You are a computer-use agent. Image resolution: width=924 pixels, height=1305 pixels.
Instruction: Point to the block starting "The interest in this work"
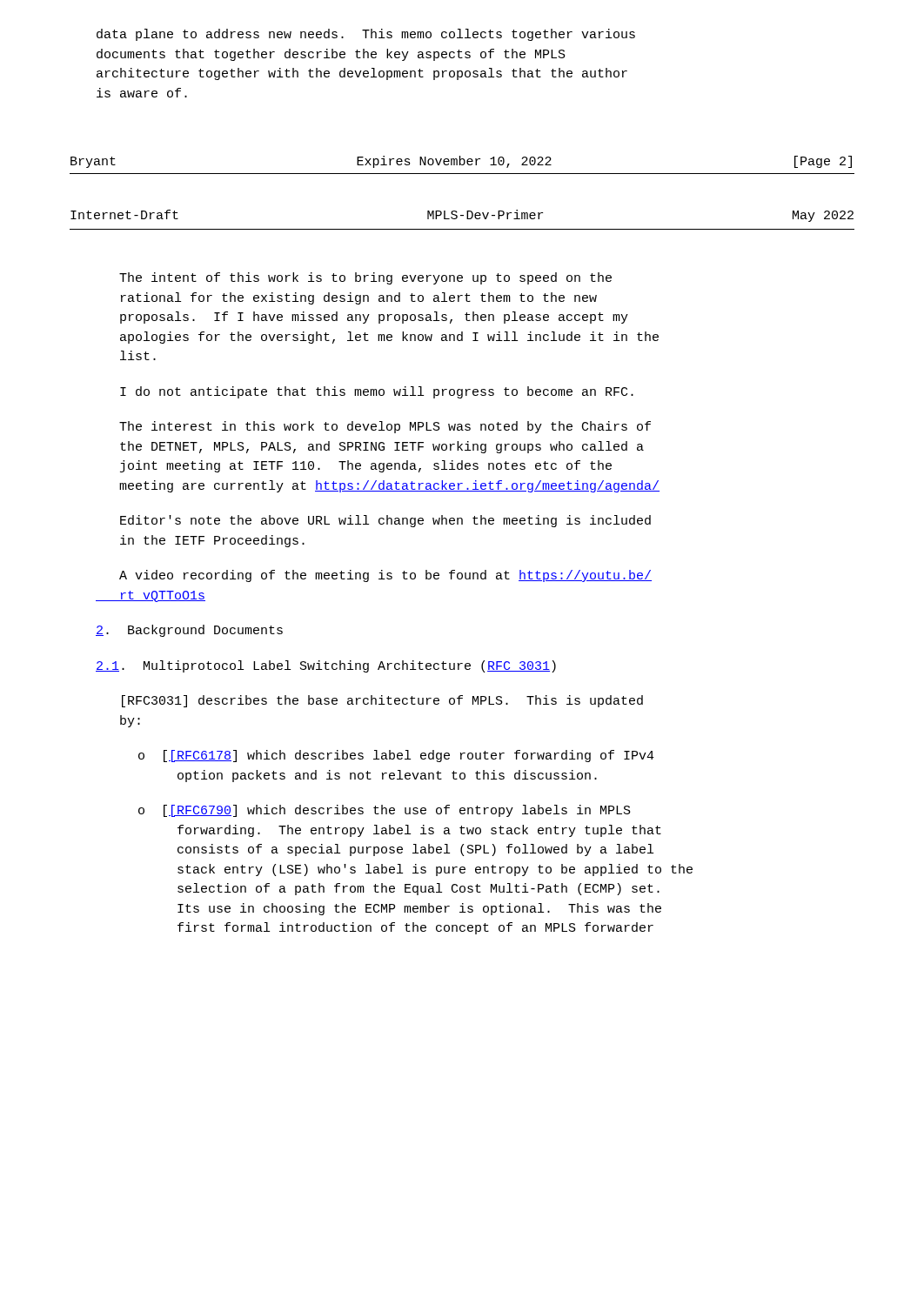[x=378, y=457]
